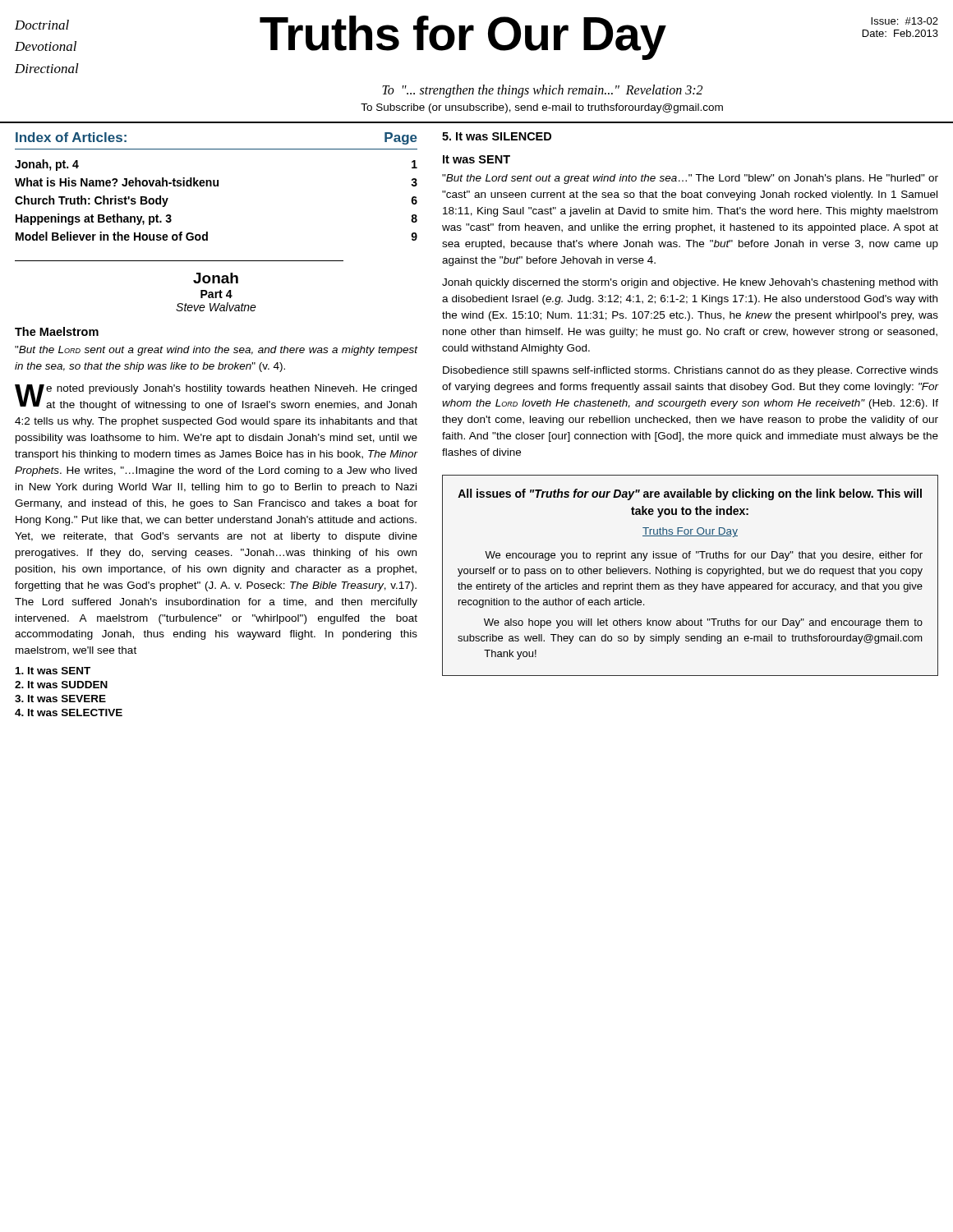Screen dimensions: 1232x953
Task: Select the list item with the text "2. It was SUDDEN"
Action: (61, 685)
